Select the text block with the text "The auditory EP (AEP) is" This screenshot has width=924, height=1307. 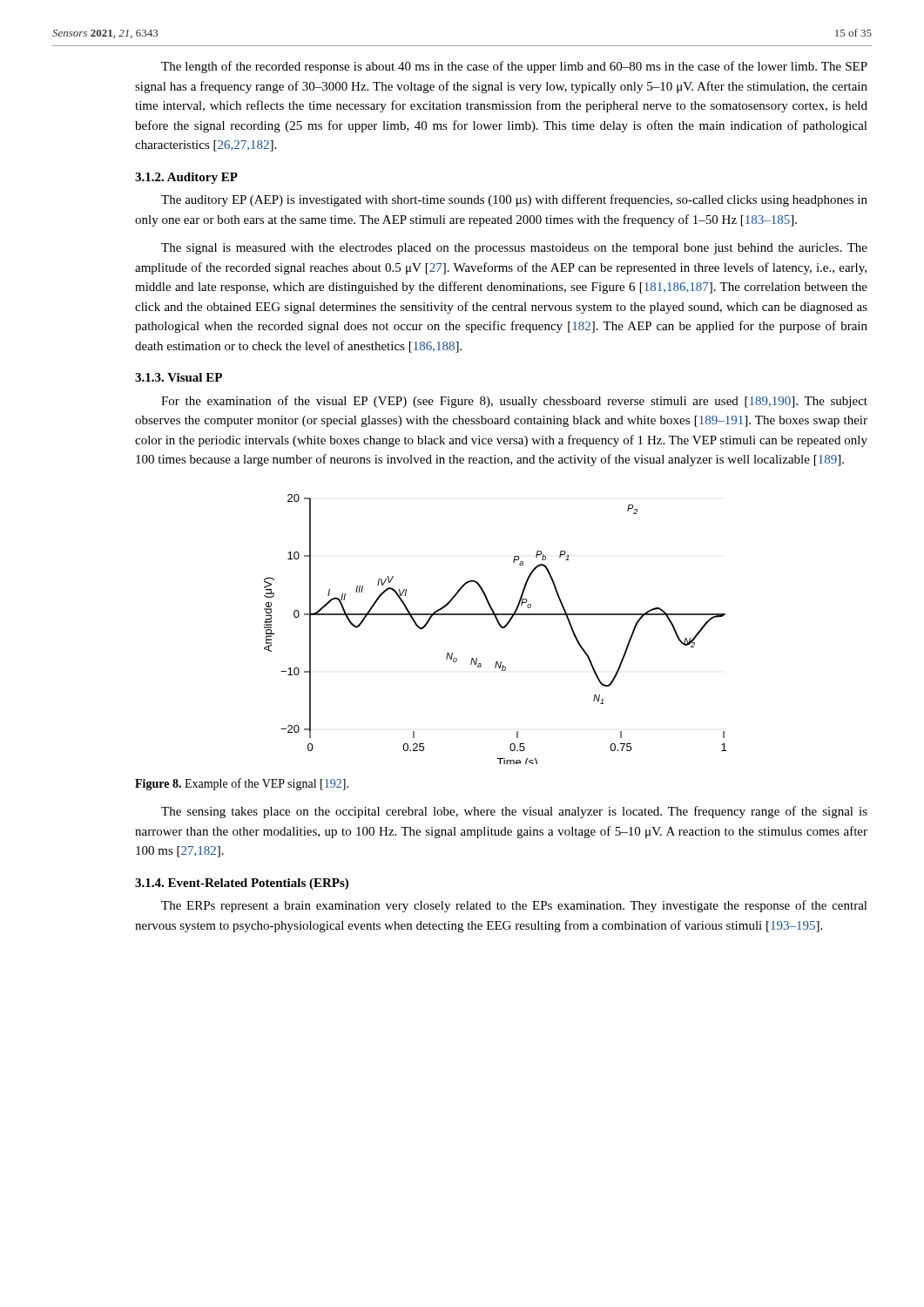pyautogui.click(x=501, y=273)
